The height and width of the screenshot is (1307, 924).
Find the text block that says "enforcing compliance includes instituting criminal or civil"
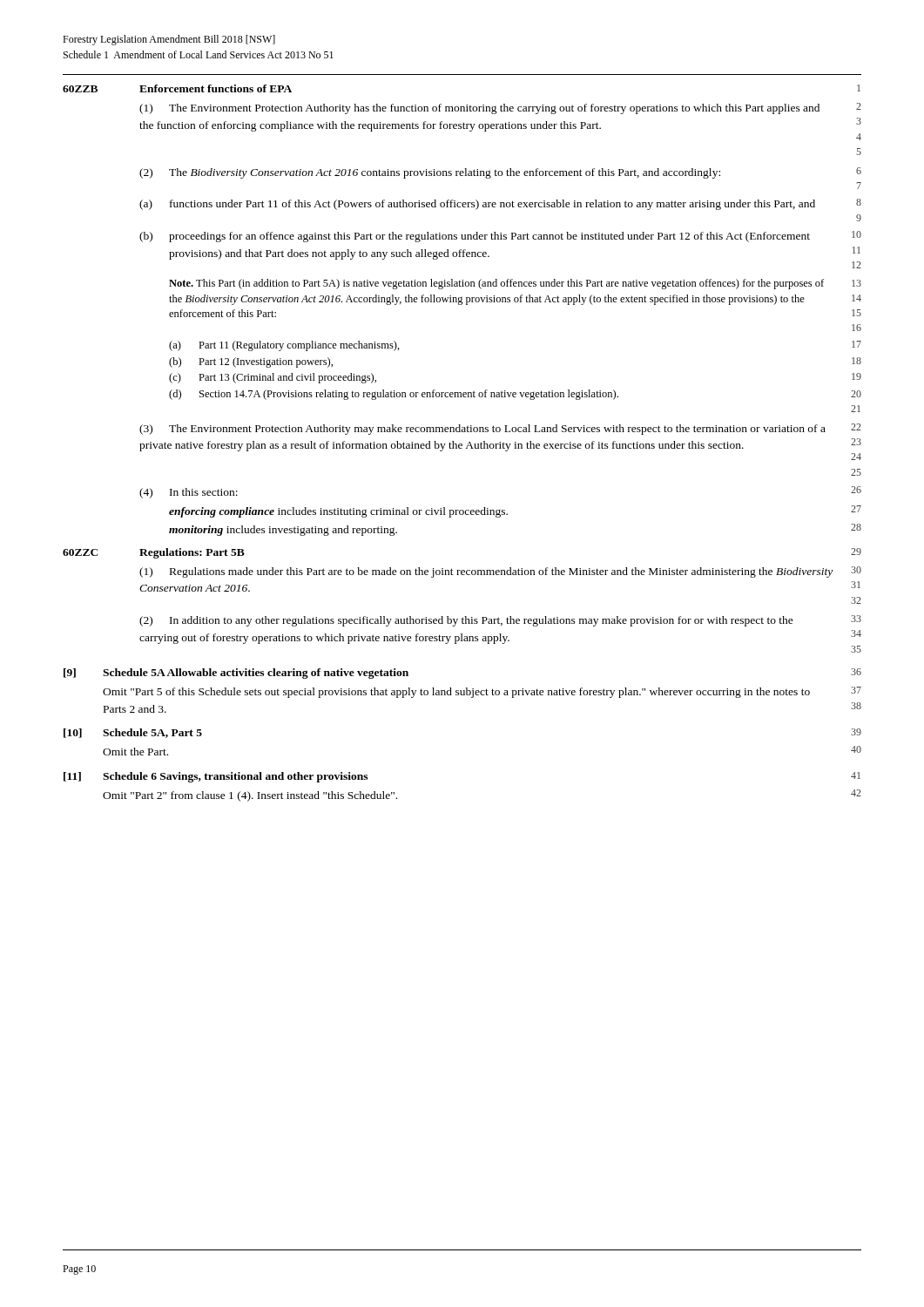pos(462,511)
